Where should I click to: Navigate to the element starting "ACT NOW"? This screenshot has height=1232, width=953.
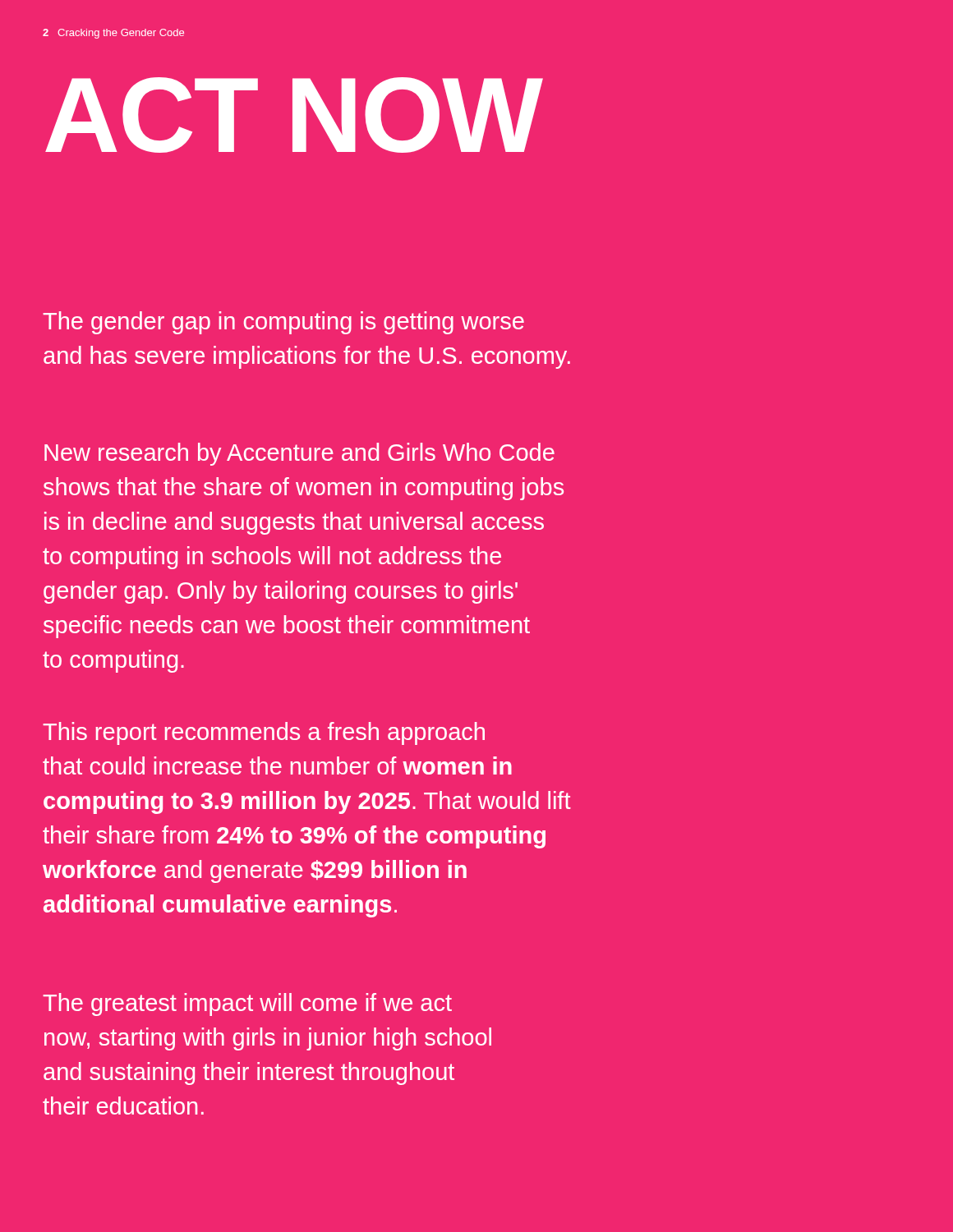(292, 115)
